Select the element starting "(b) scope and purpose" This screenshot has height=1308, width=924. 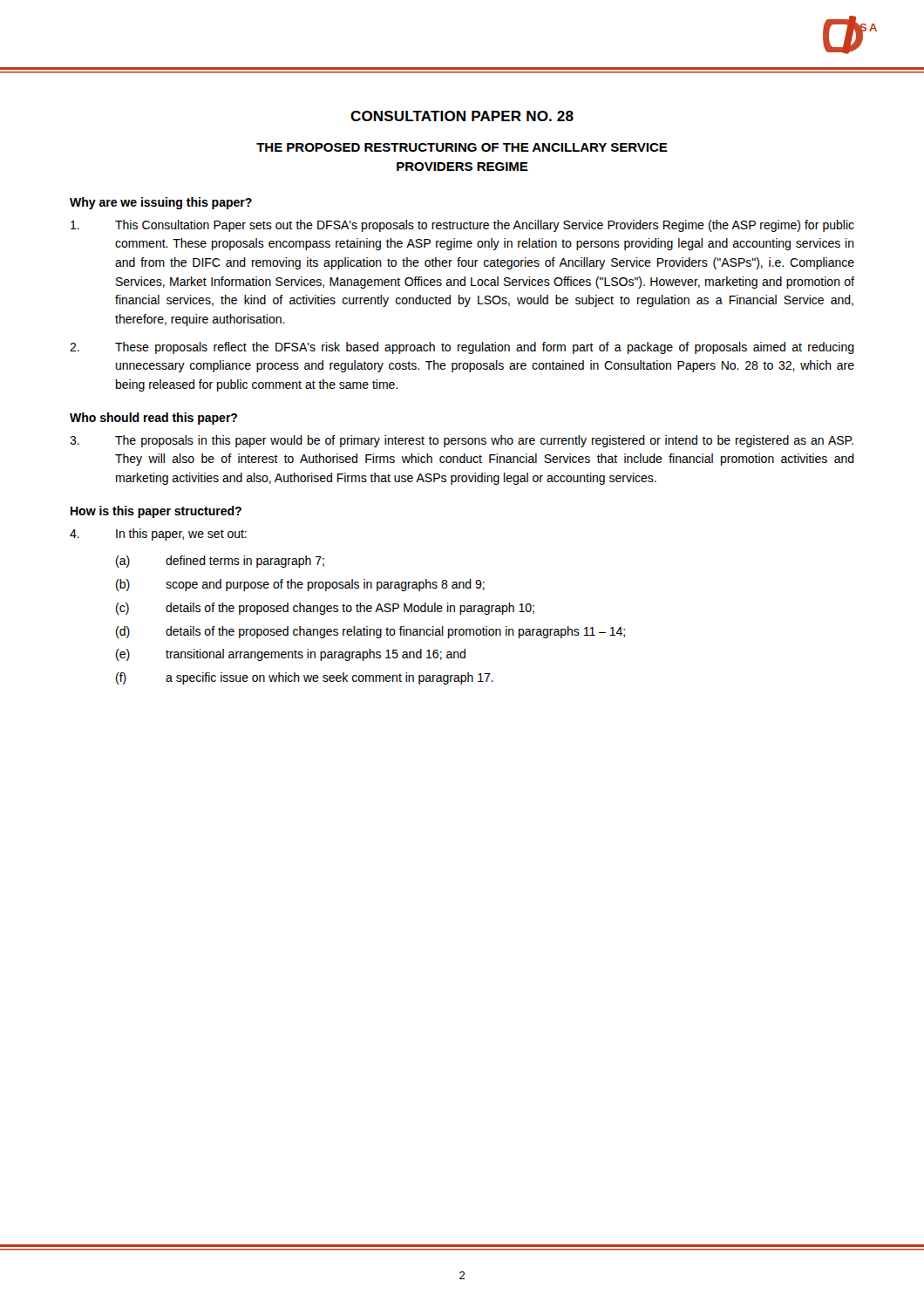tap(485, 585)
